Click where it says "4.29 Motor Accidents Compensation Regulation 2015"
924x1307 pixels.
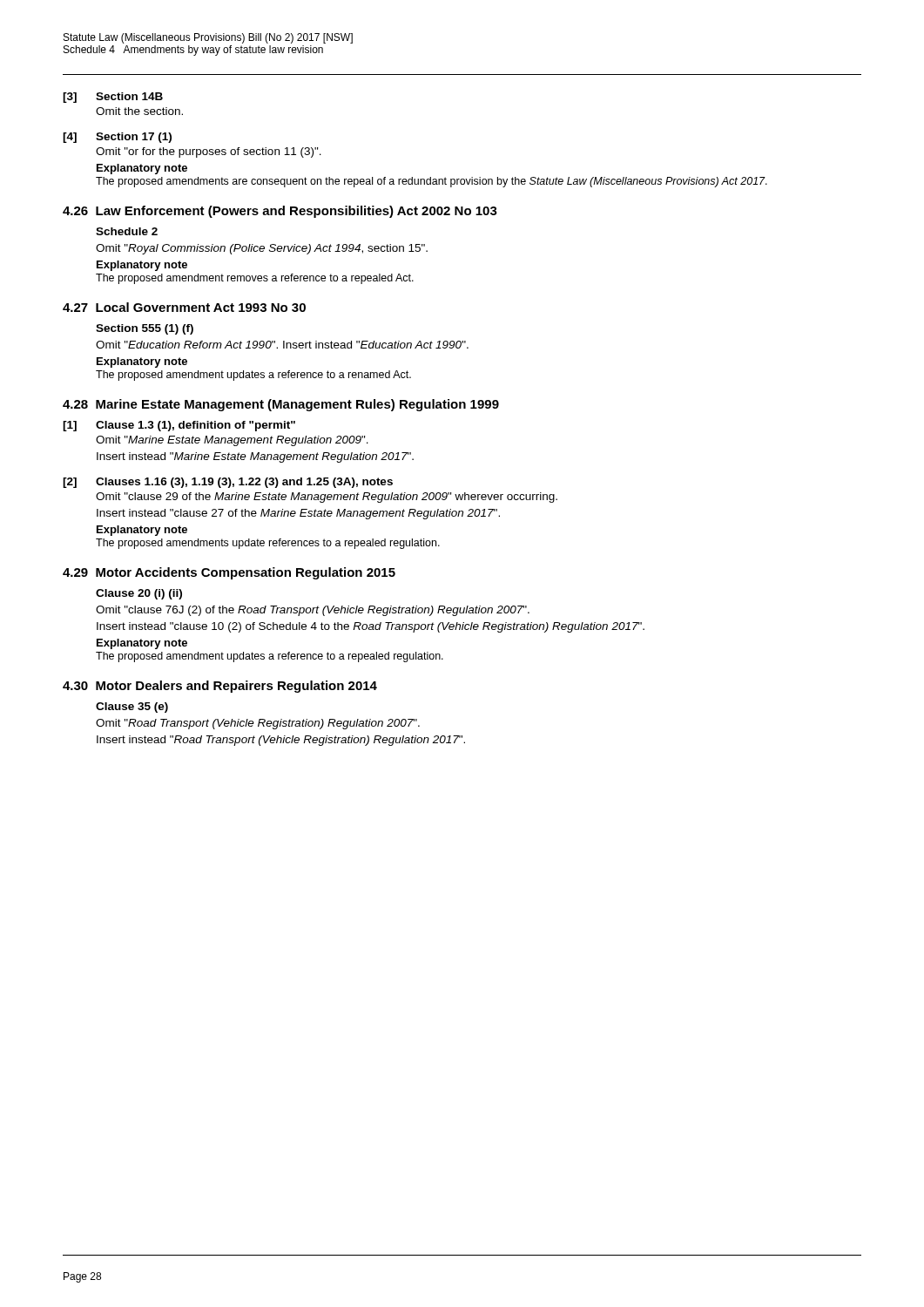tap(229, 573)
